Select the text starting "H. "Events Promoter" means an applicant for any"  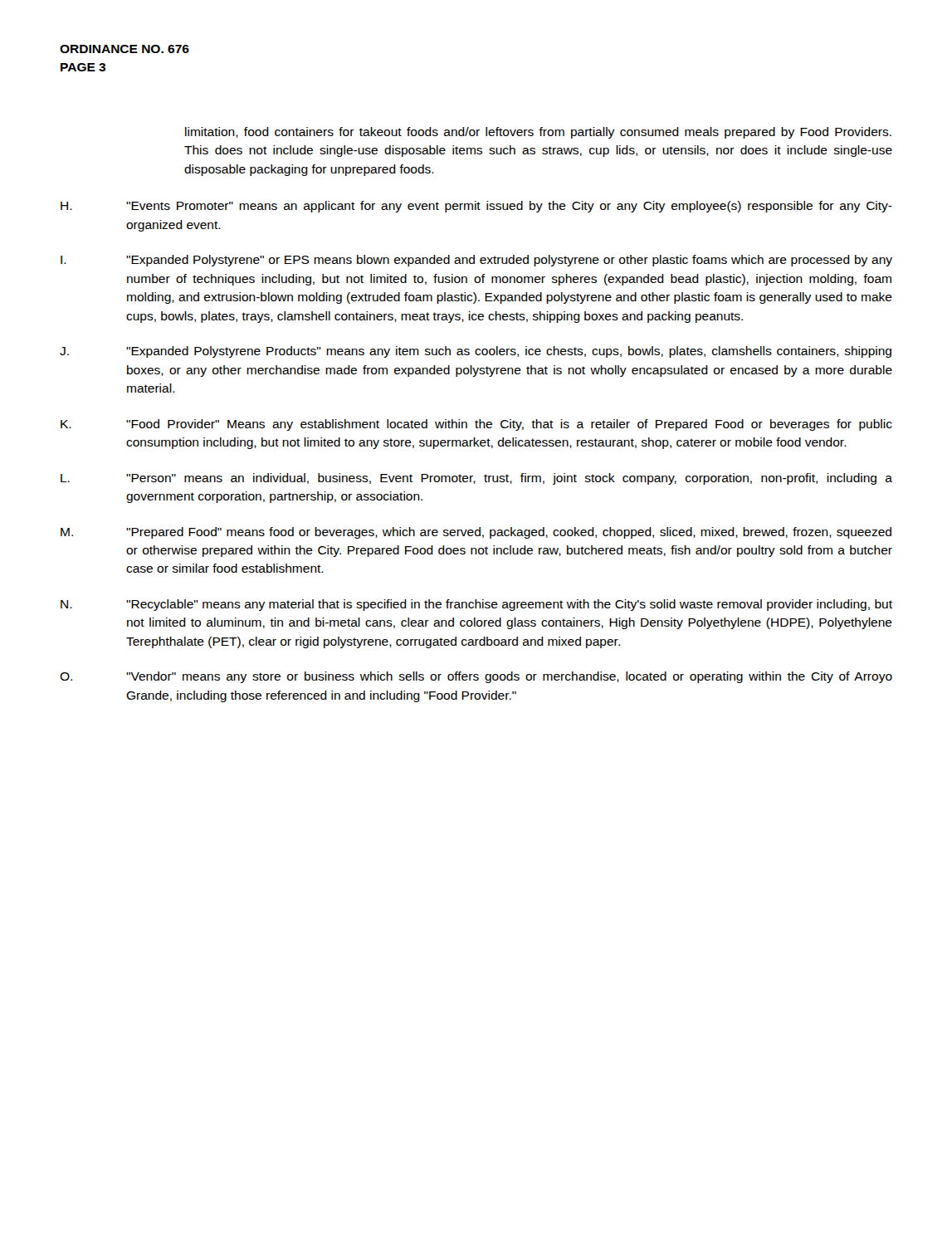(476, 216)
